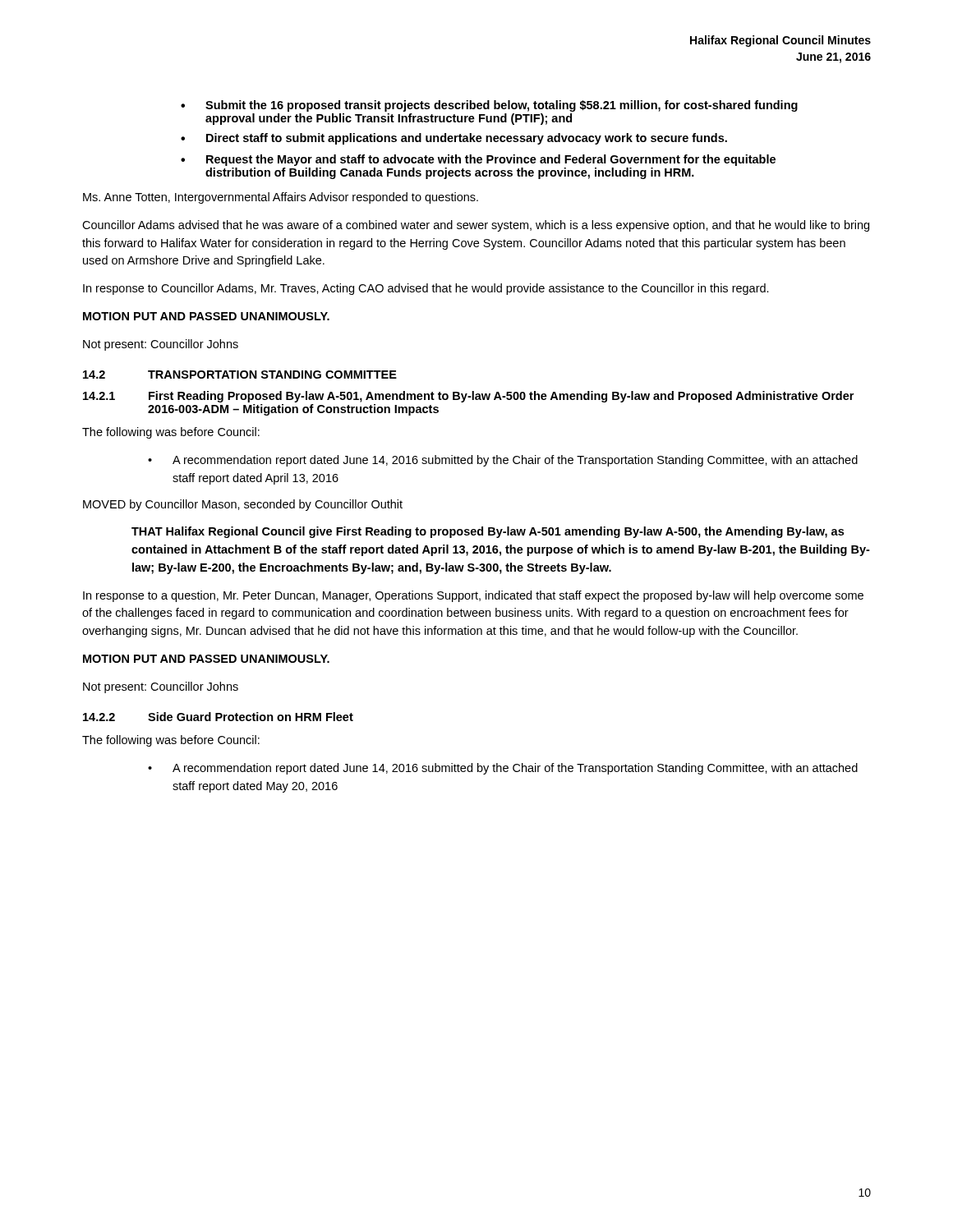Screen dimensions: 1232x953
Task: Where is the passage that starts "THAT Halifax Regional"?
Action: (x=501, y=549)
